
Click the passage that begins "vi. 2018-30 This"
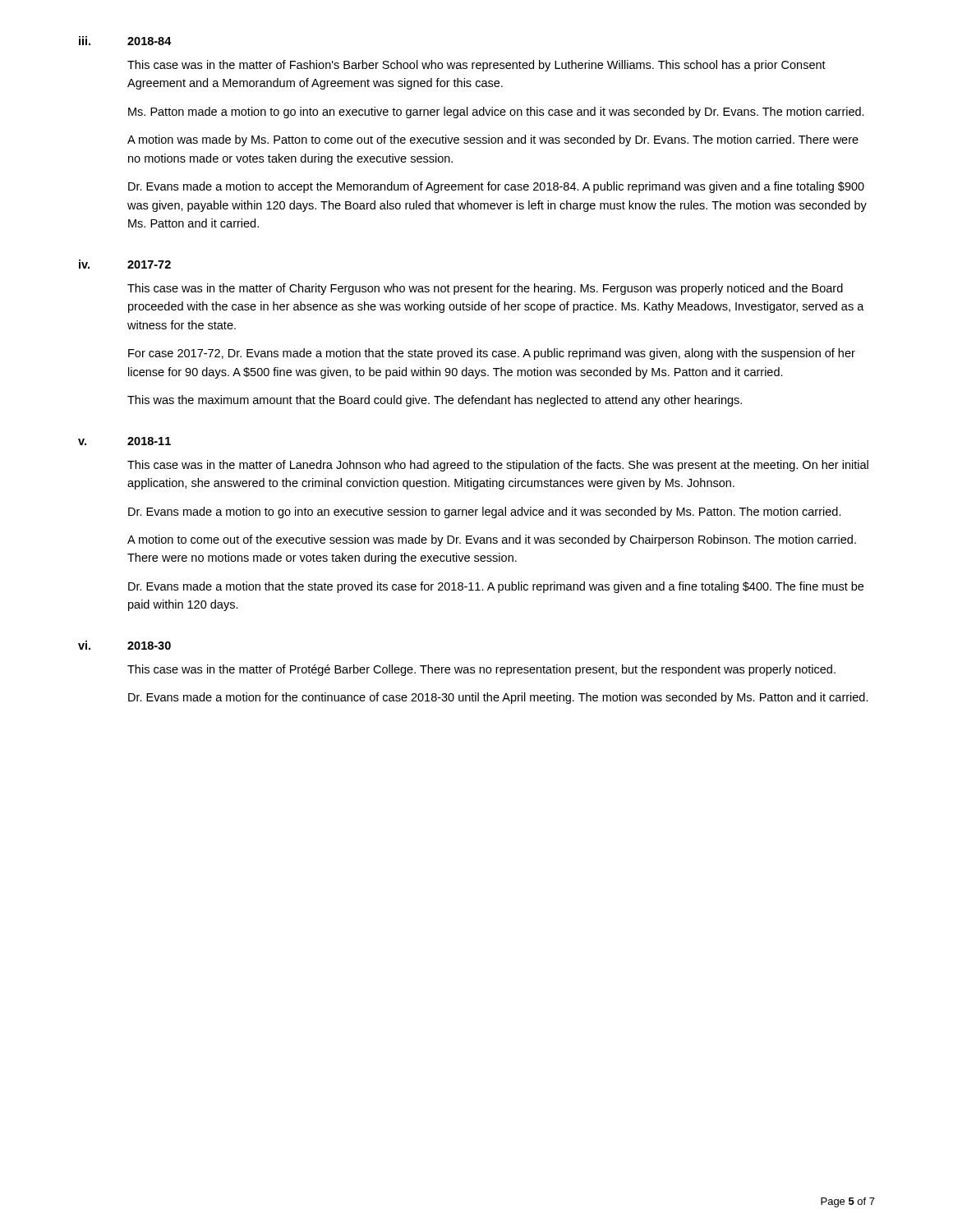tap(476, 678)
